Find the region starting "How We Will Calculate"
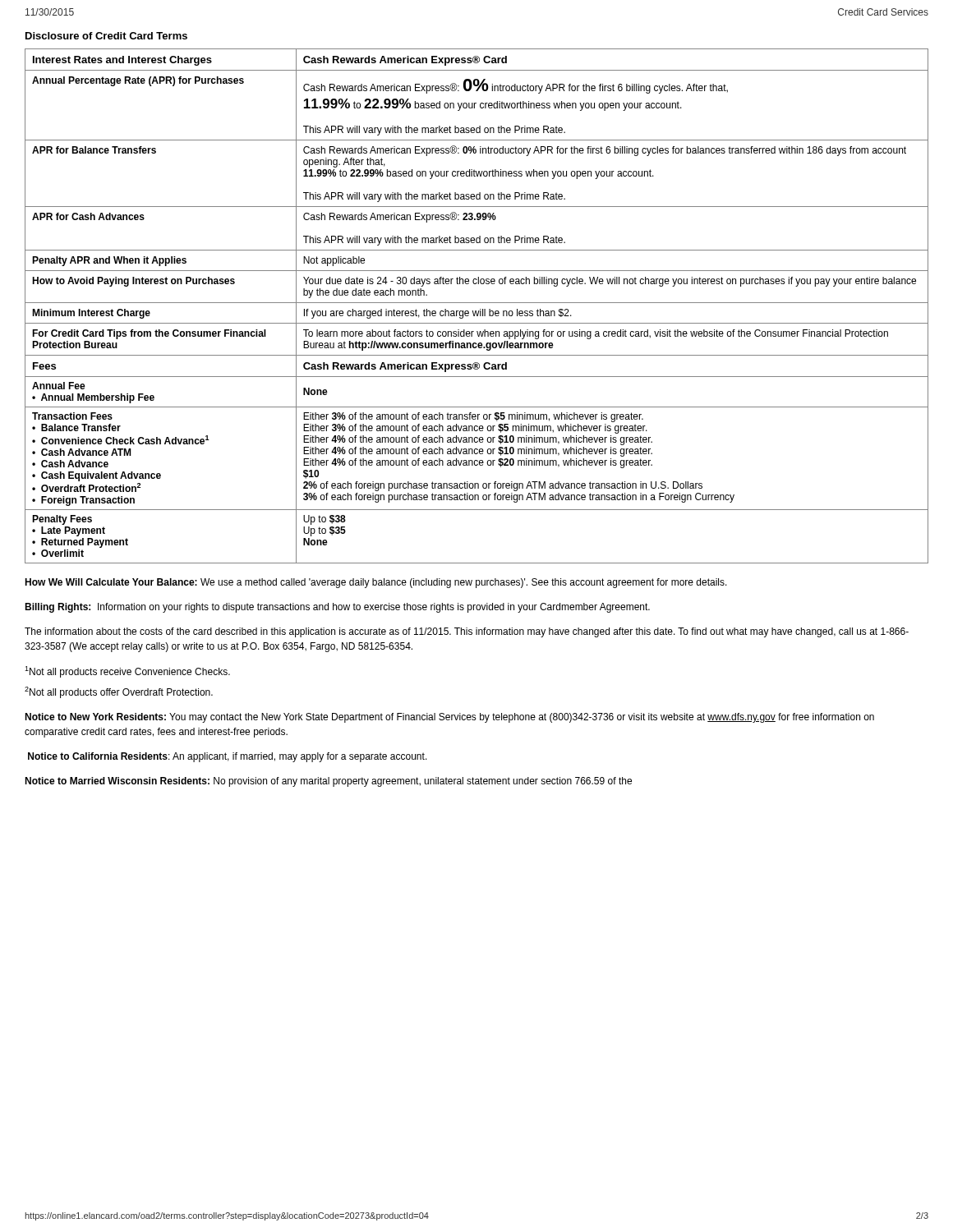 pyautogui.click(x=376, y=582)
